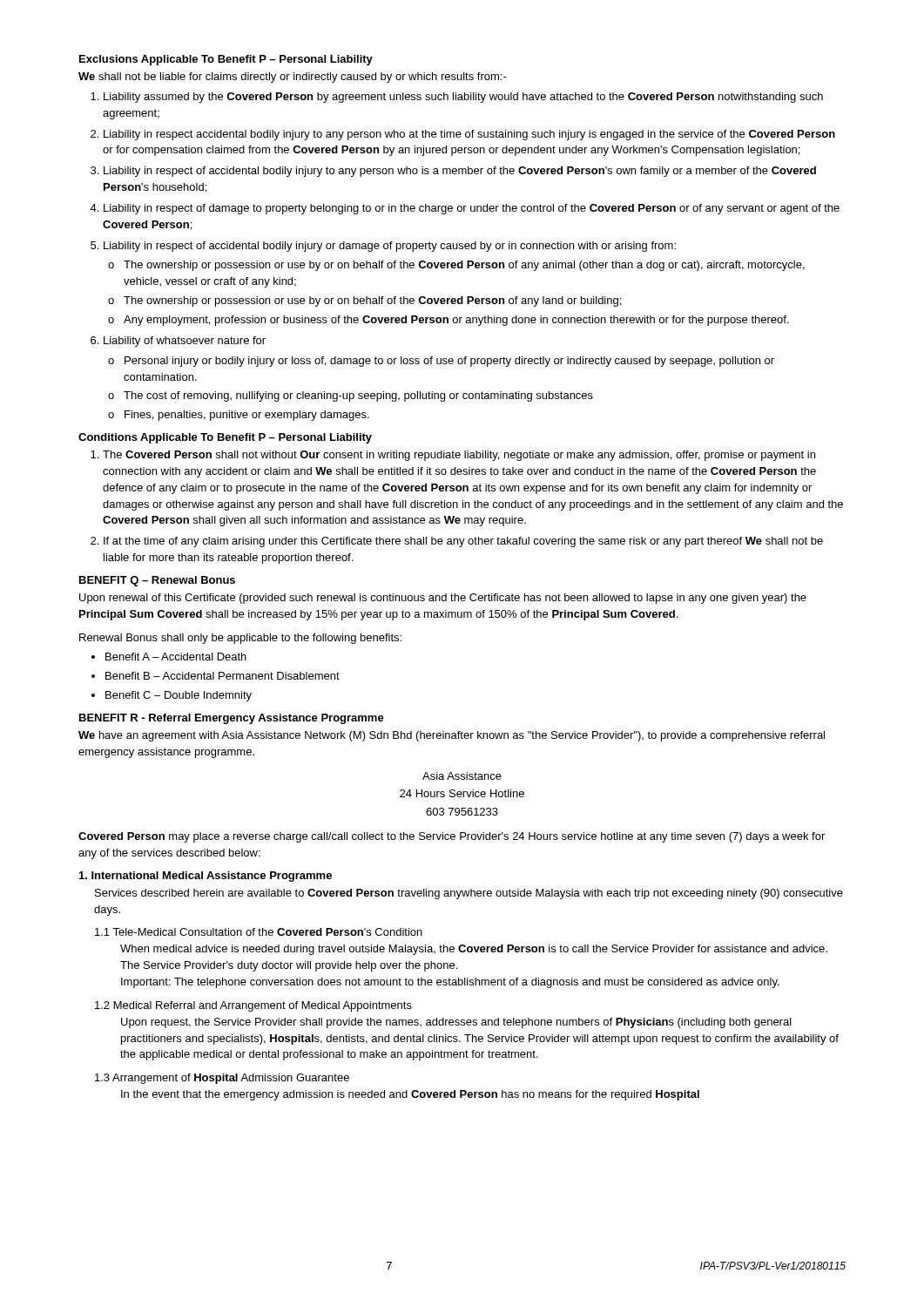The image size is (924, 1307).
Task: Locate the region starting "We have an agreement with Asia"
Action: 452,743
